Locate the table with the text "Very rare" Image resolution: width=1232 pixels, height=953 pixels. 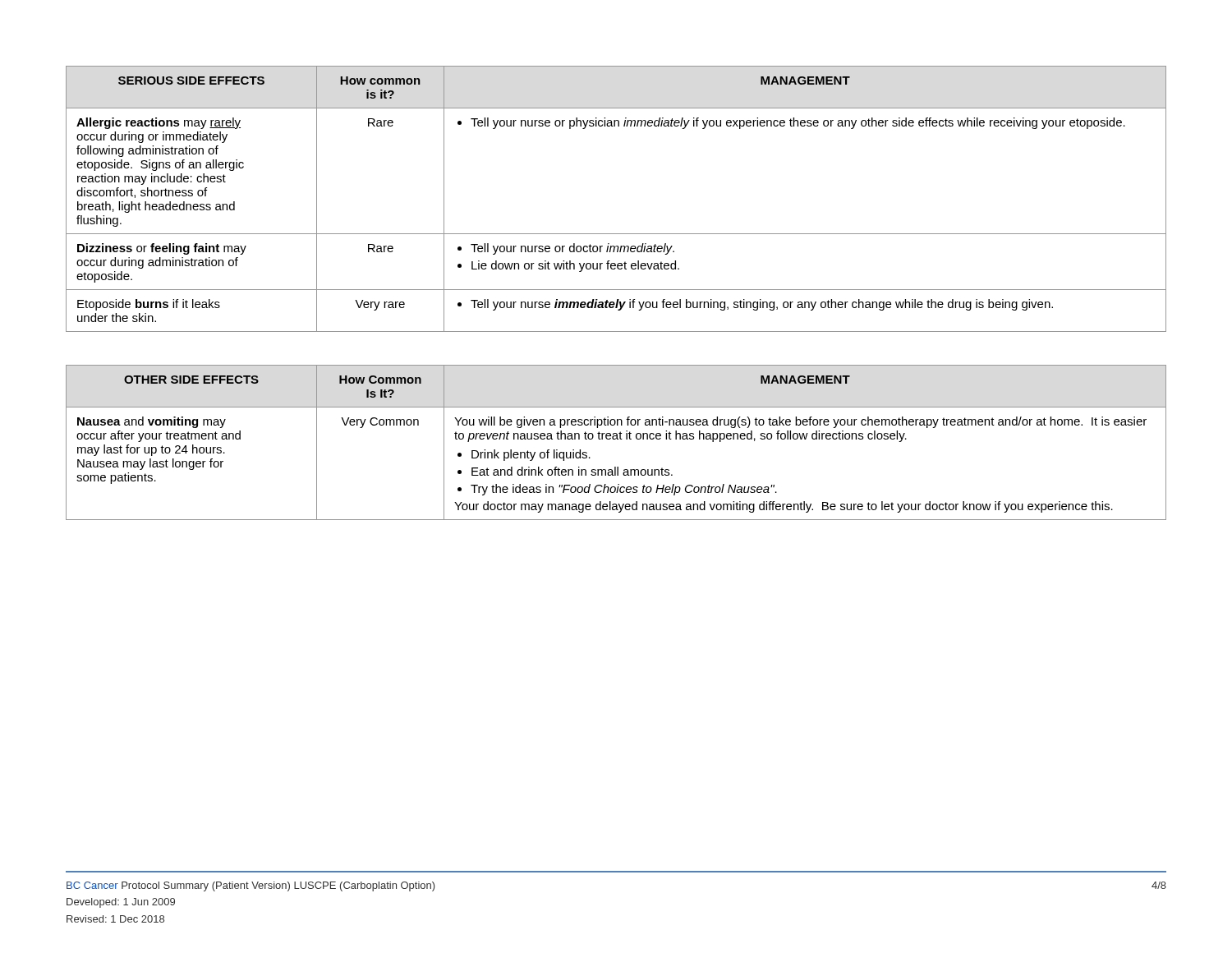[x=616, y=199]
